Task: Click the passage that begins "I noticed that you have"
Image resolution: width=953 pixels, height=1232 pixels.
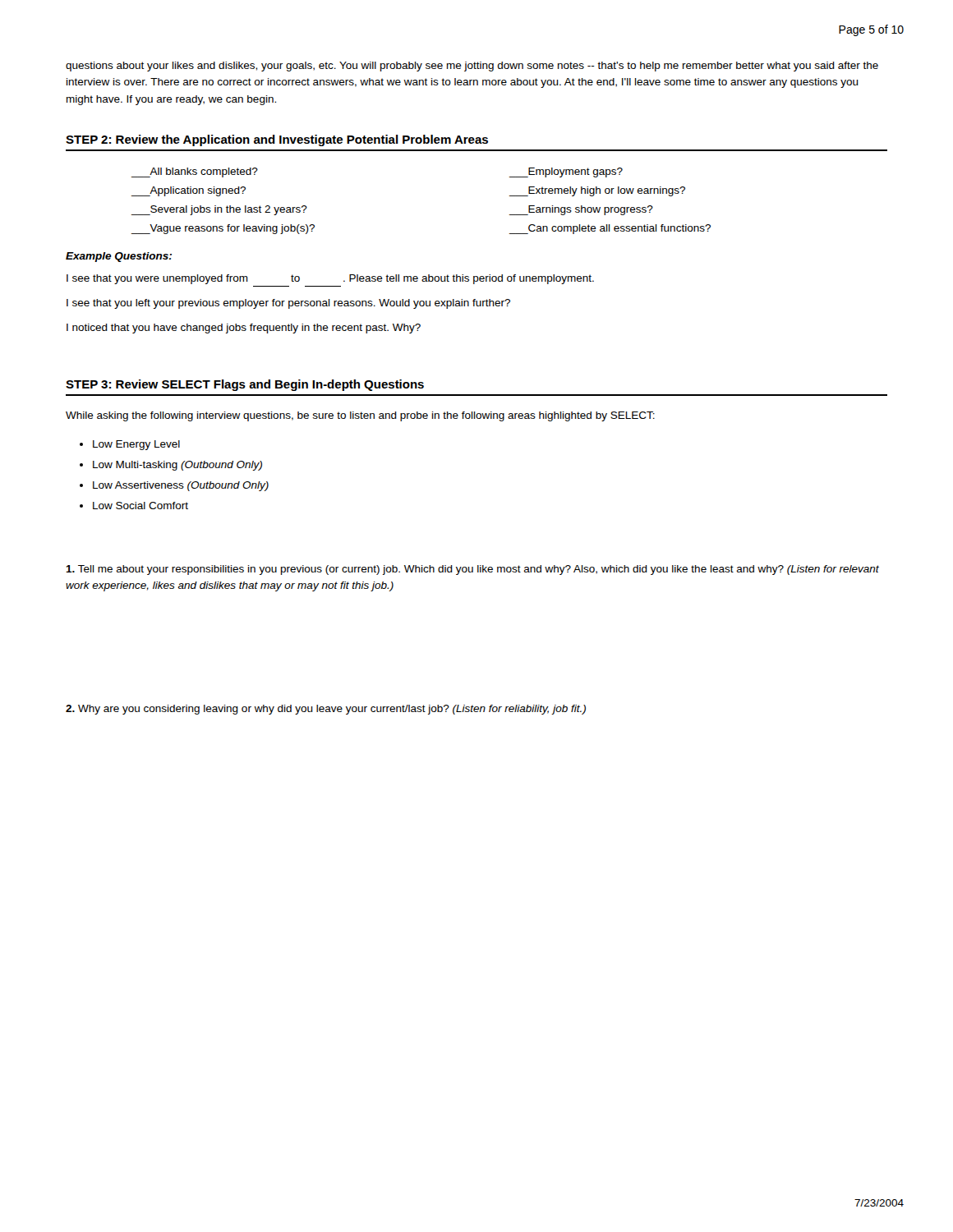Action: coord(243,327)
